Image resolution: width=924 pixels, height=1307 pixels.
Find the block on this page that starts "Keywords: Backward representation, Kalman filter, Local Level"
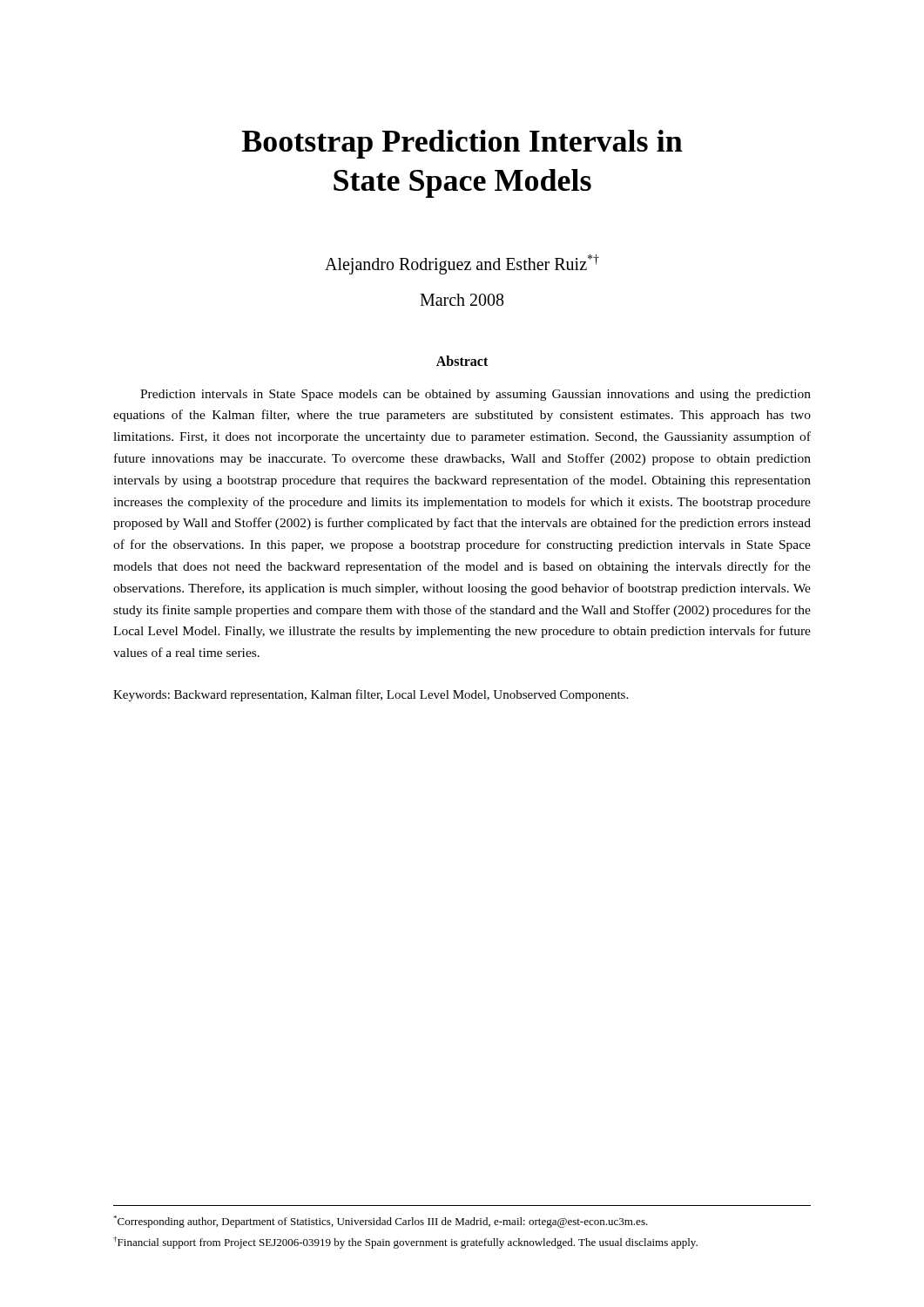371,694
